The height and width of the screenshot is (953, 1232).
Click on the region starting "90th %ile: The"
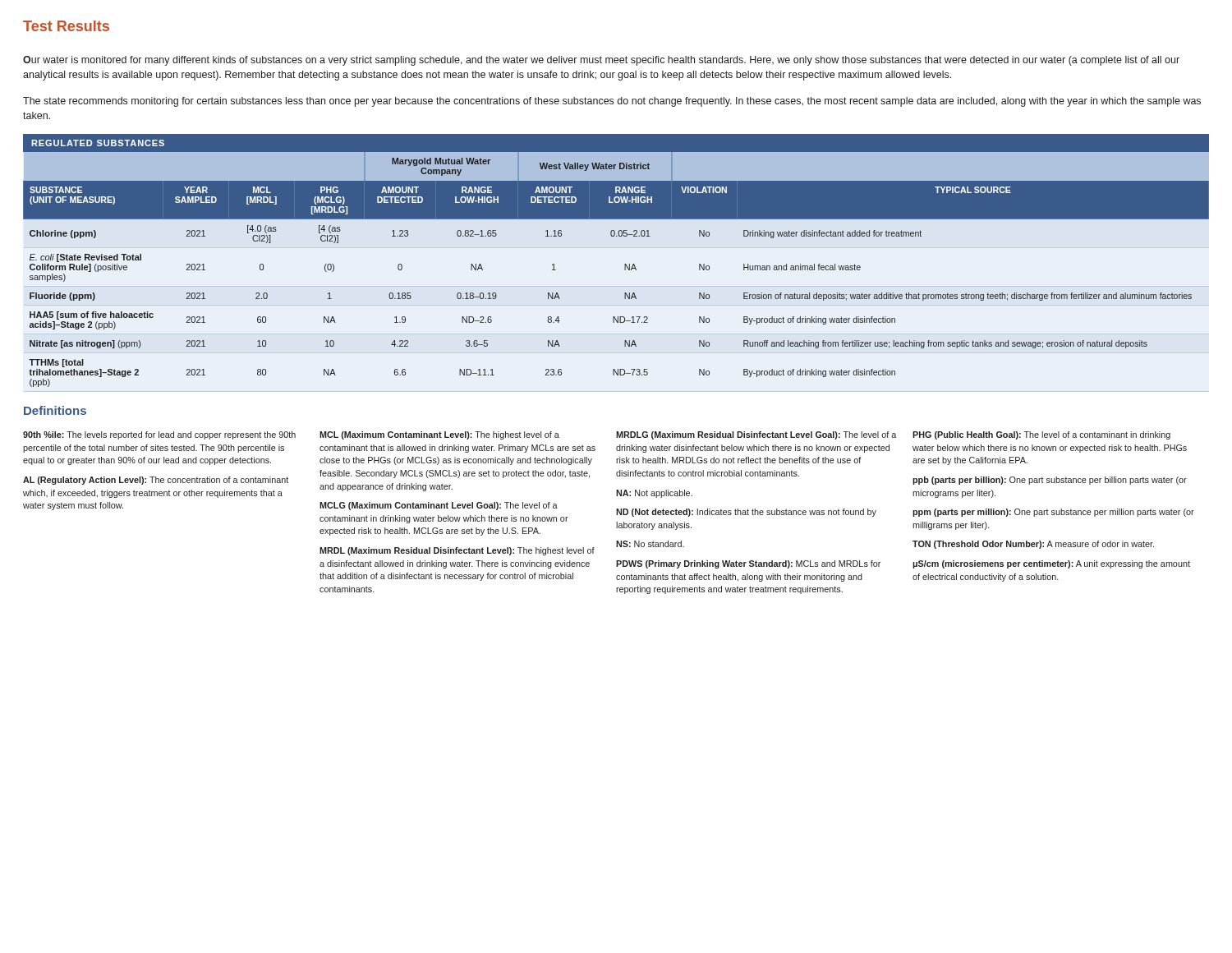click(x=164, y=448)
